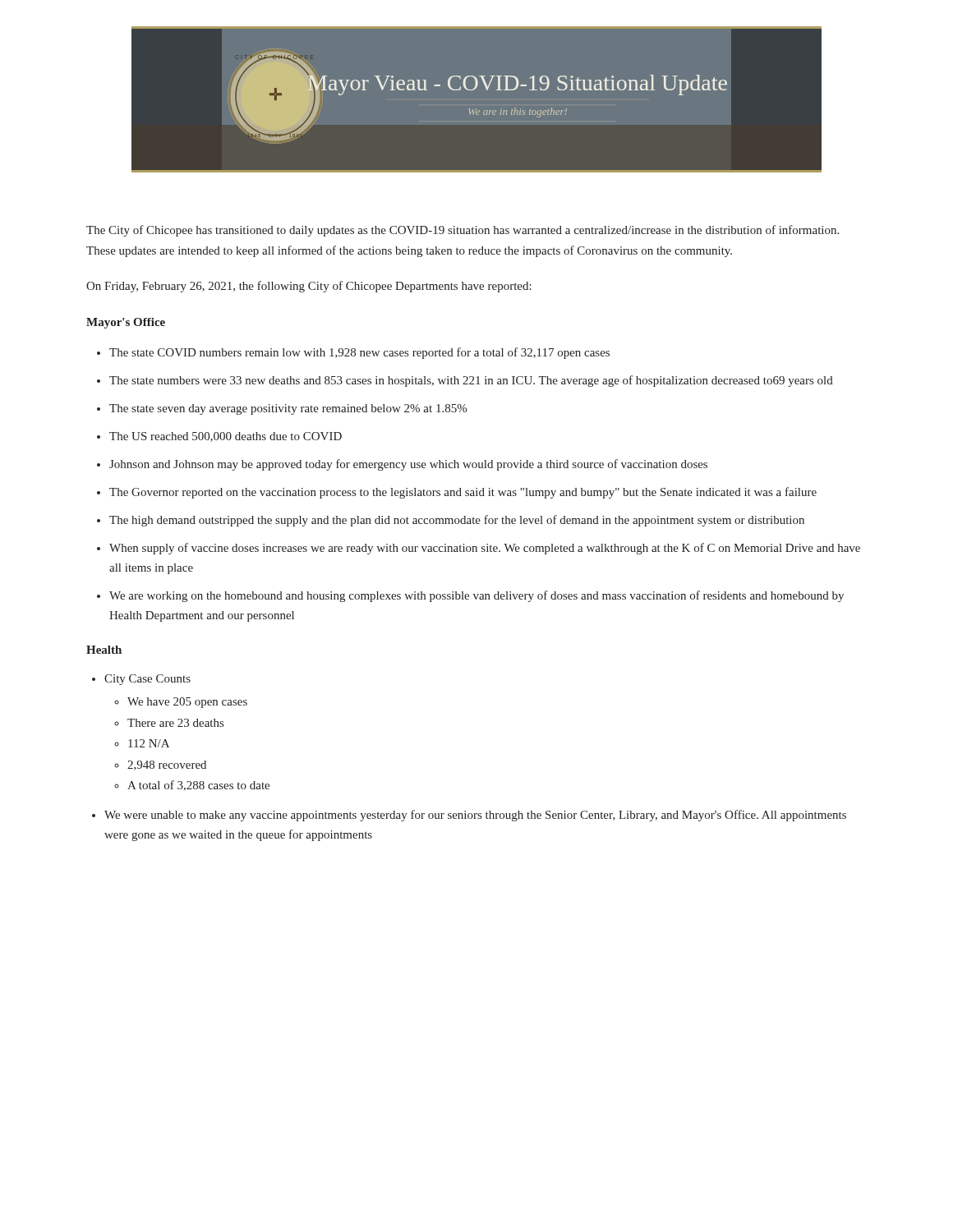Where does it say "112 N/A"?
This screenshot has height=1232, width=953.
[148, 744]
